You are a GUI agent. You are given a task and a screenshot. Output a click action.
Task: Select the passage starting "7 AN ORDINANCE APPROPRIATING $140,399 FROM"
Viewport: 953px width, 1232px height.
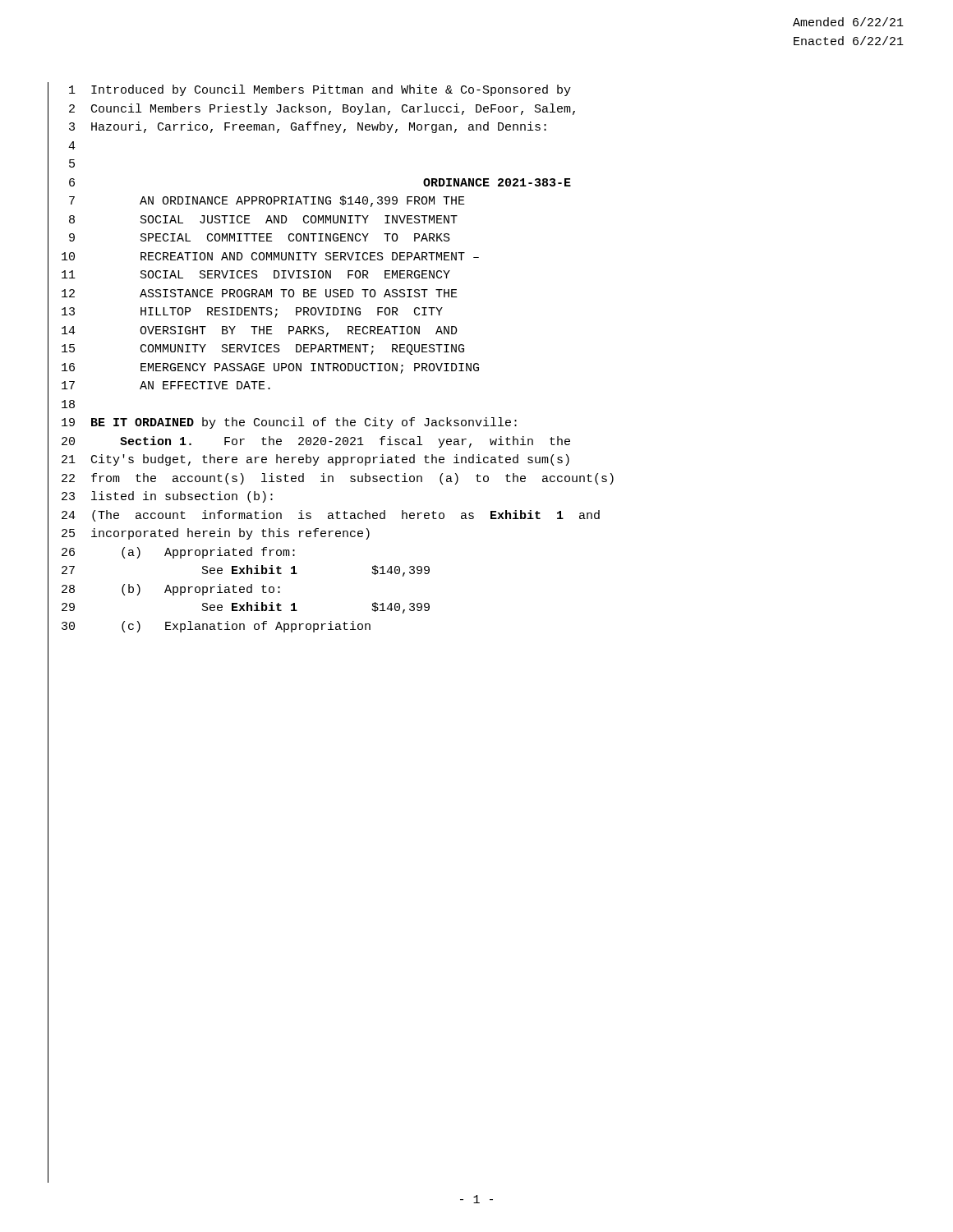pyautogui.click(x=267, y=201)
